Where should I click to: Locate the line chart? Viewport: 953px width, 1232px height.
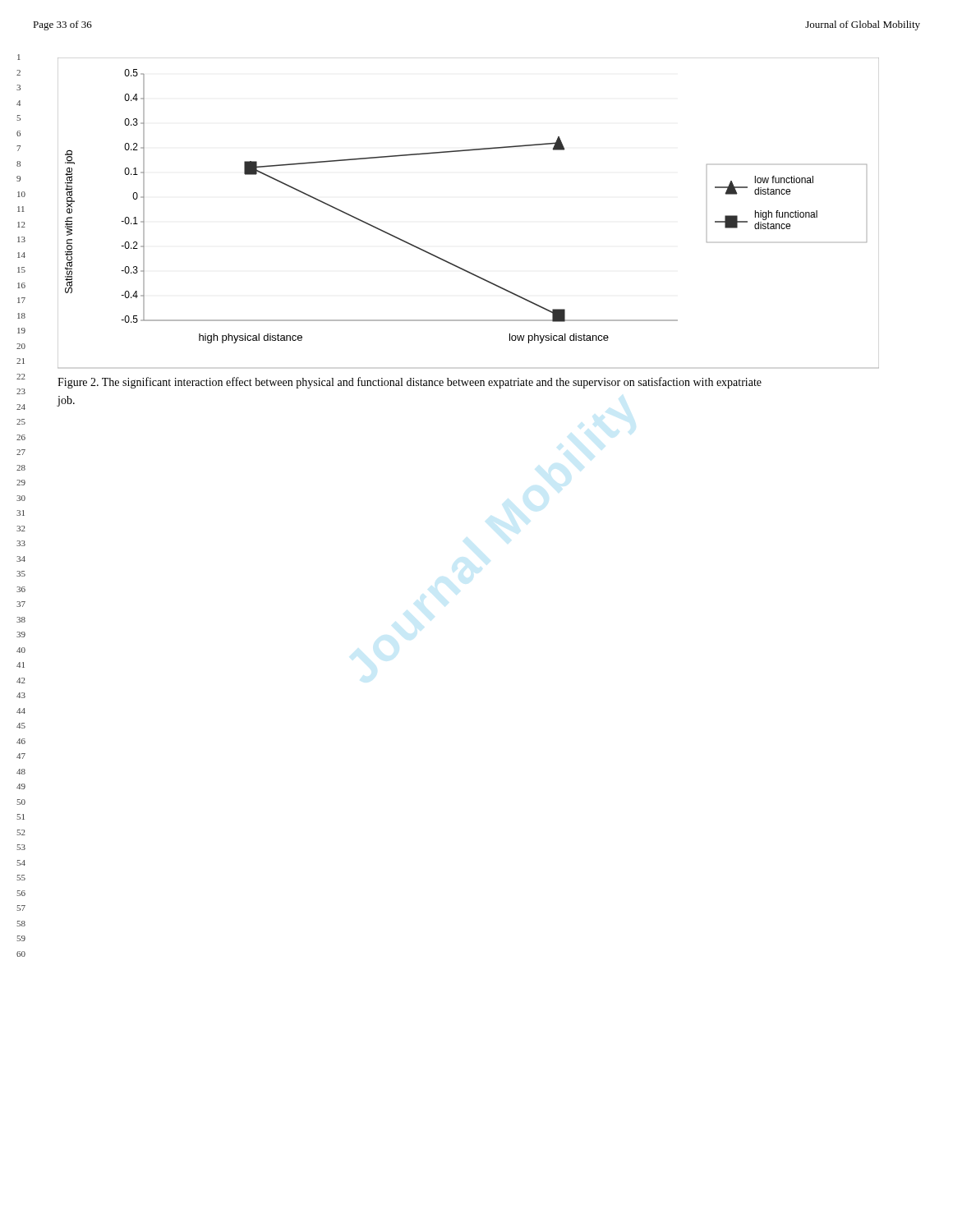tap(493, 215)
